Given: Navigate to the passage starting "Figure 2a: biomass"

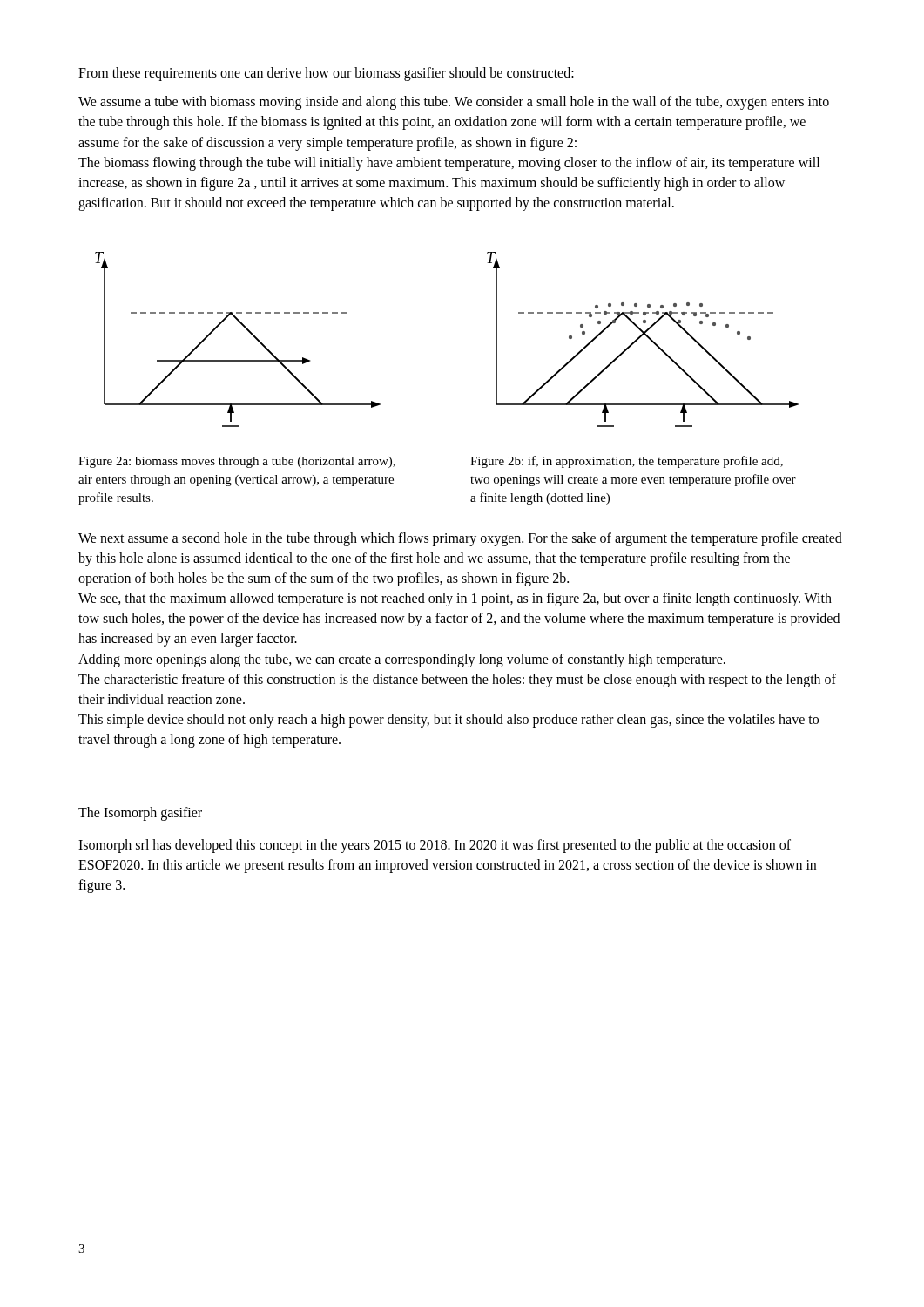Looking at the screenshot, I should (237, 479).
